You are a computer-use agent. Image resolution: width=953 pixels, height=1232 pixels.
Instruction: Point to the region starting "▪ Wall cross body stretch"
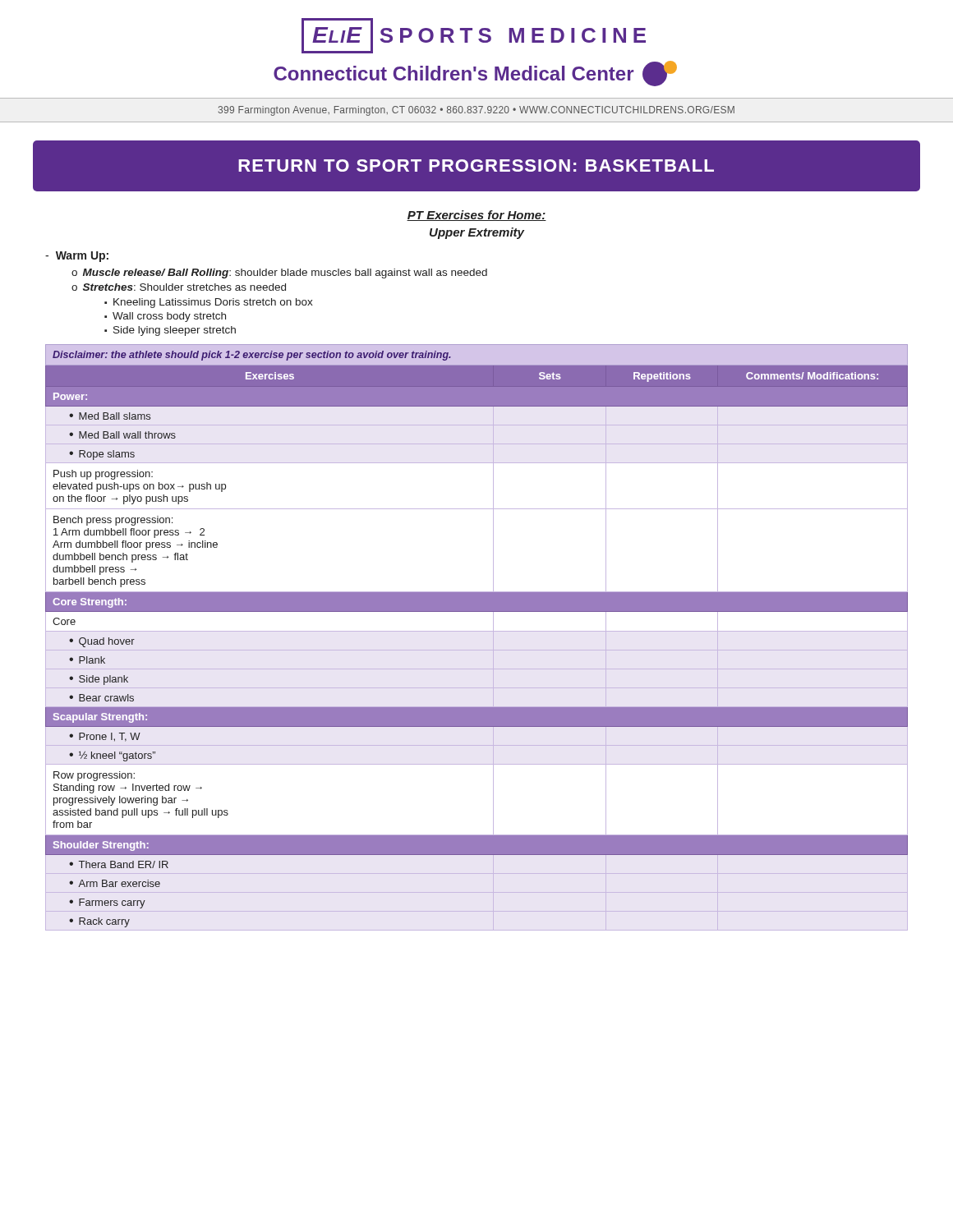166,316
